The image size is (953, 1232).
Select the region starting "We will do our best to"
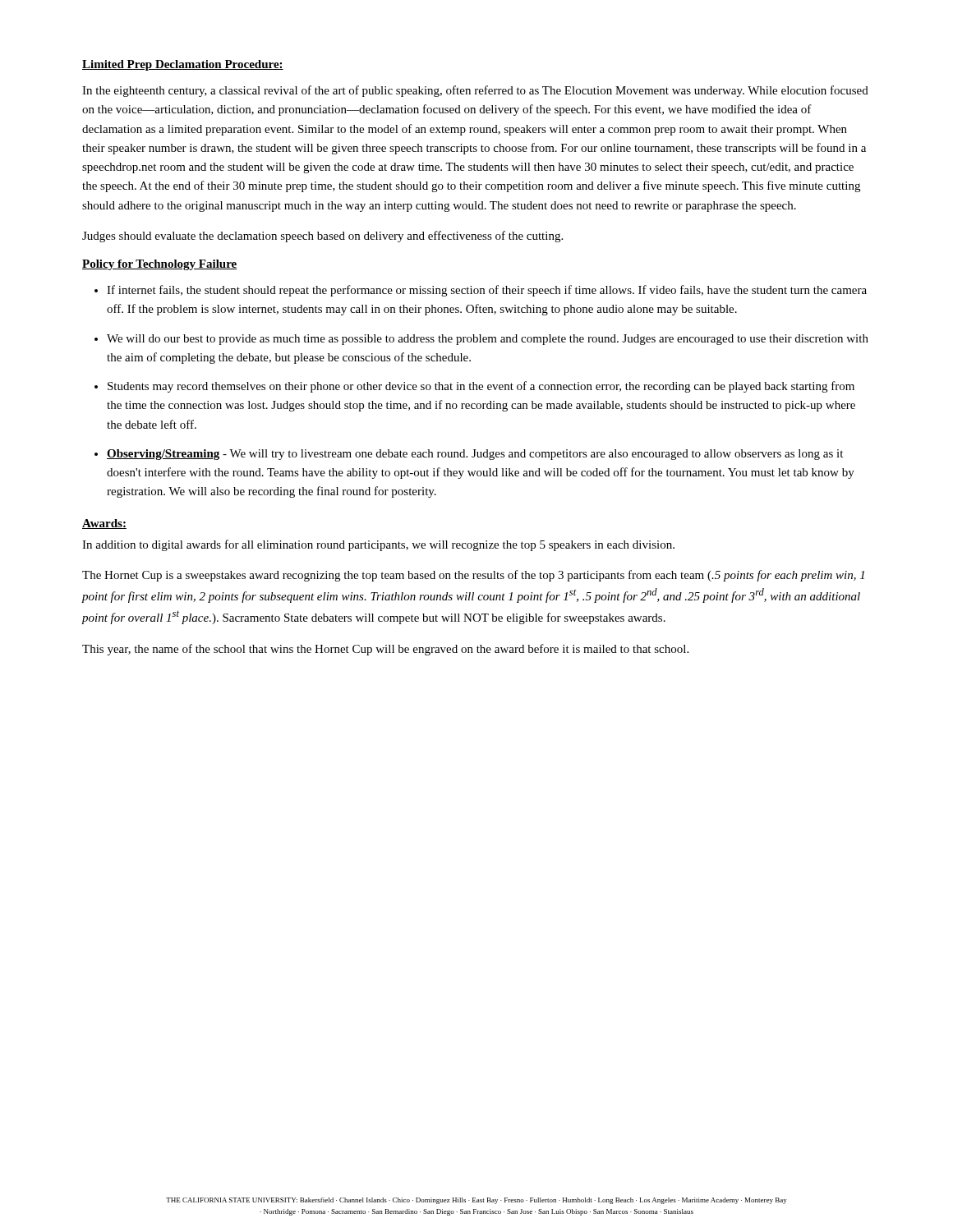point(488,348)
